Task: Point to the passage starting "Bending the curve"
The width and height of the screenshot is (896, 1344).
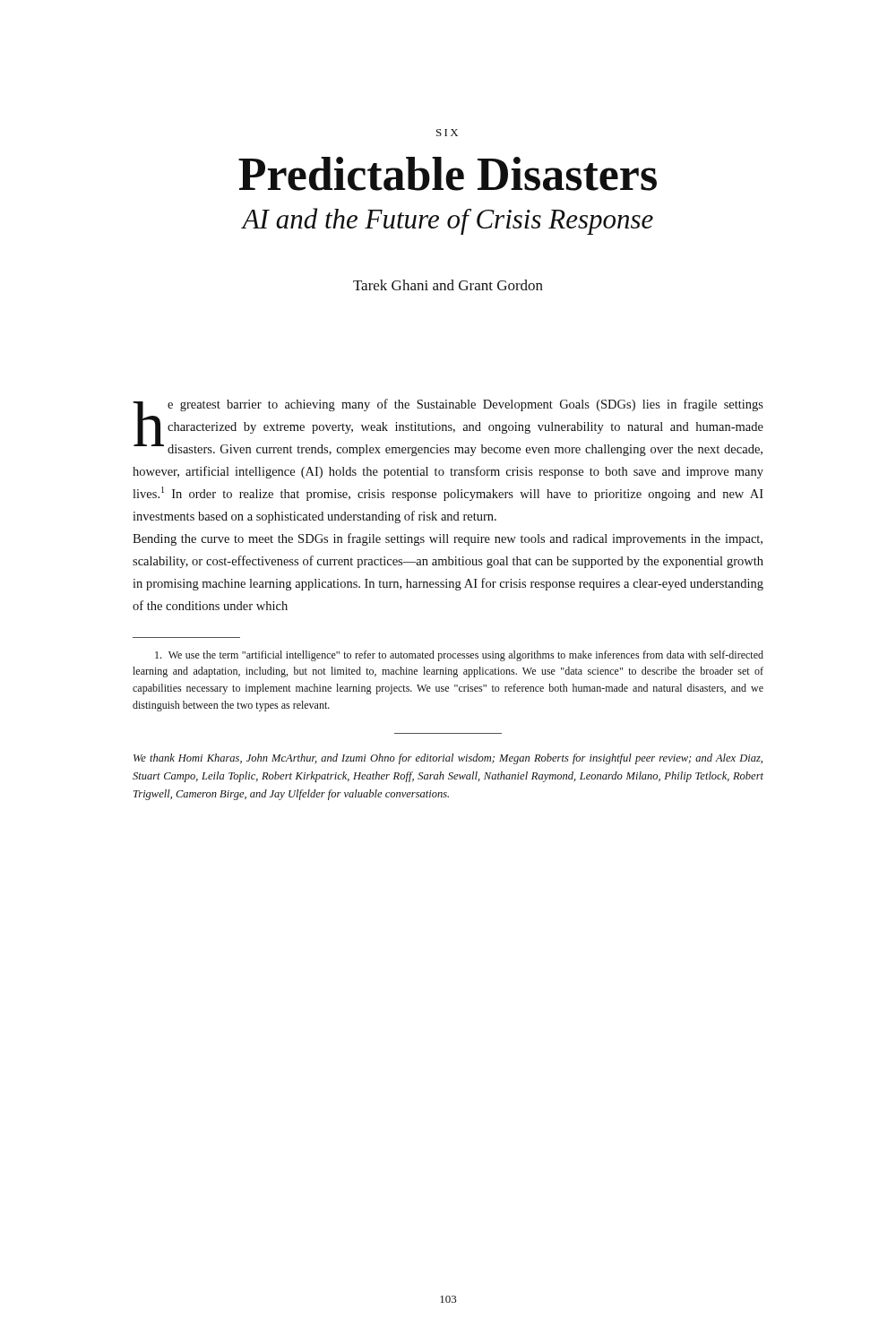Action: click(x=448, y=572)
